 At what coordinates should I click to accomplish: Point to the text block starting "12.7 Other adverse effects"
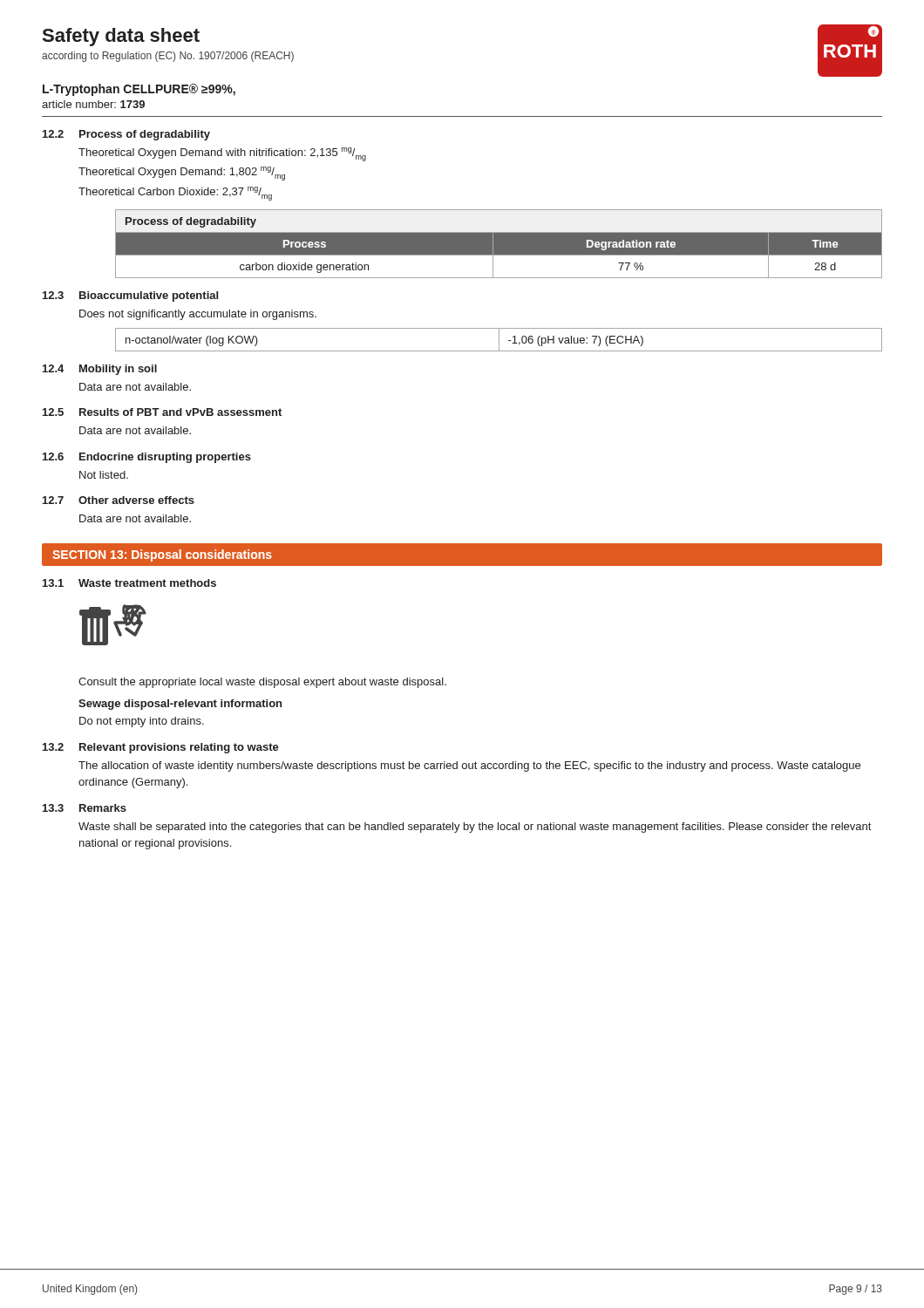(x=118, y=500)
